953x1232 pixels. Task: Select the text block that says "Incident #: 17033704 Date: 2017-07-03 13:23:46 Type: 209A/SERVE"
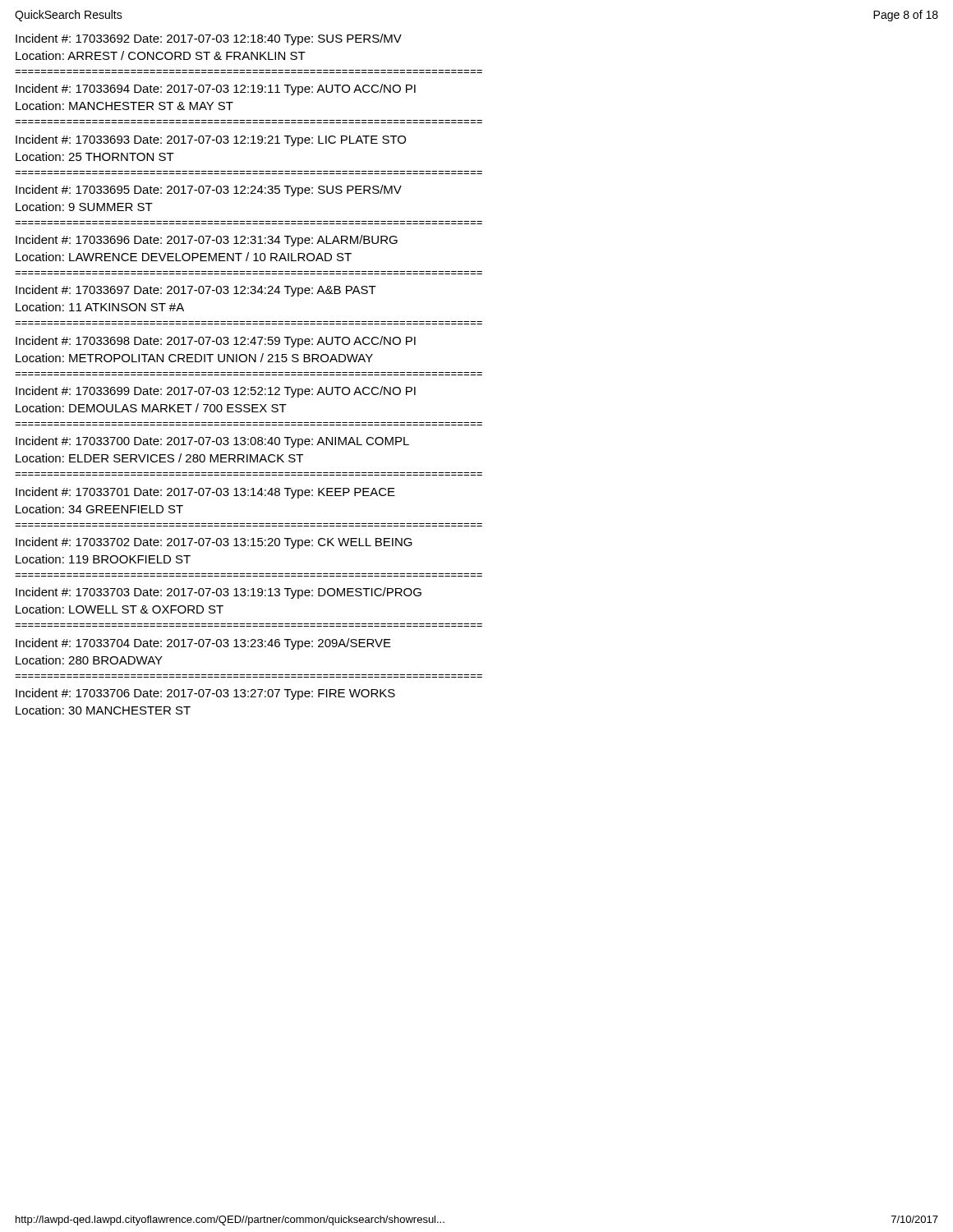[x=203, y=644]
